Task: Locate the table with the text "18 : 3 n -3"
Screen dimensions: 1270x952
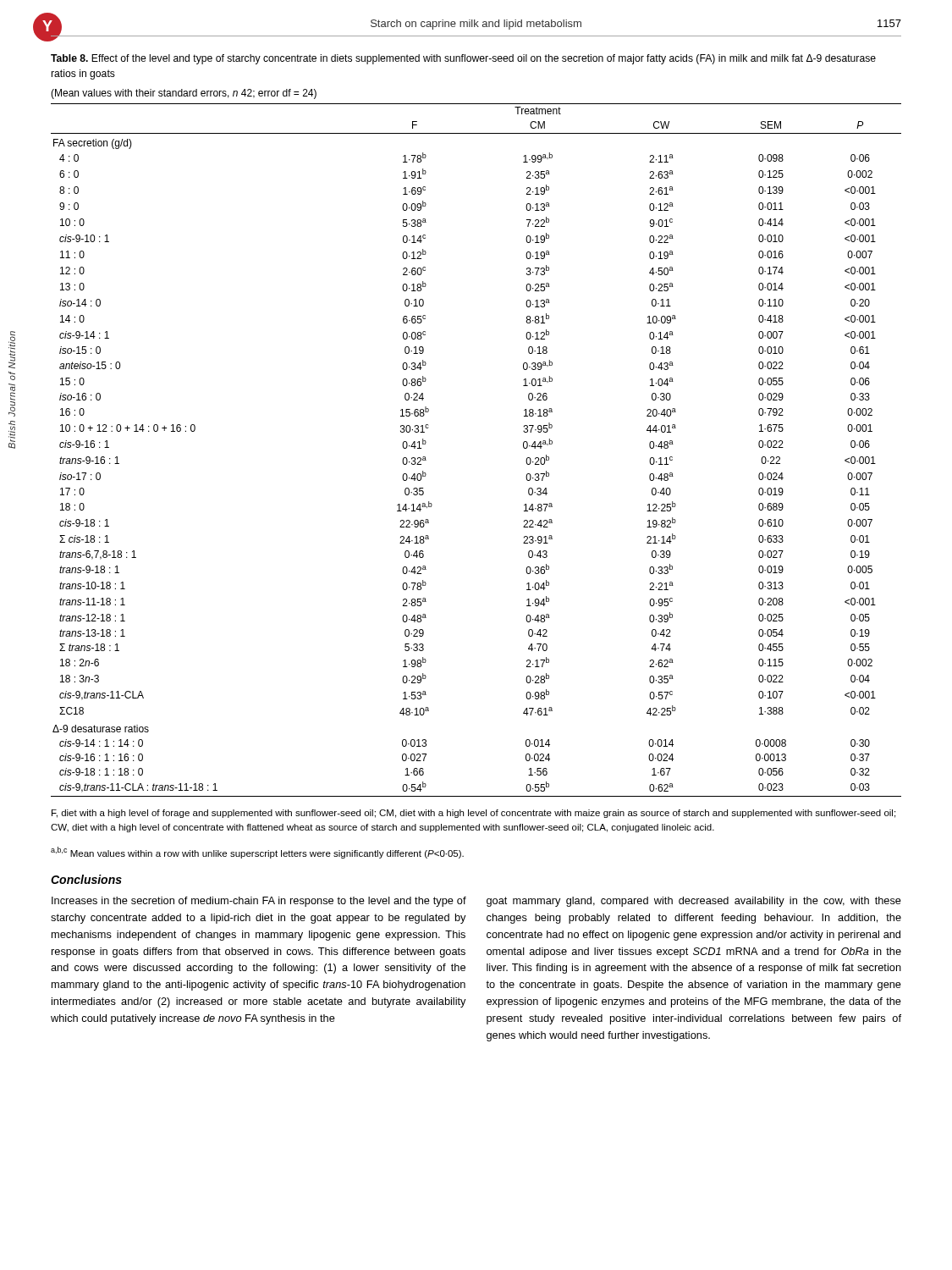Action: [476, 450]
